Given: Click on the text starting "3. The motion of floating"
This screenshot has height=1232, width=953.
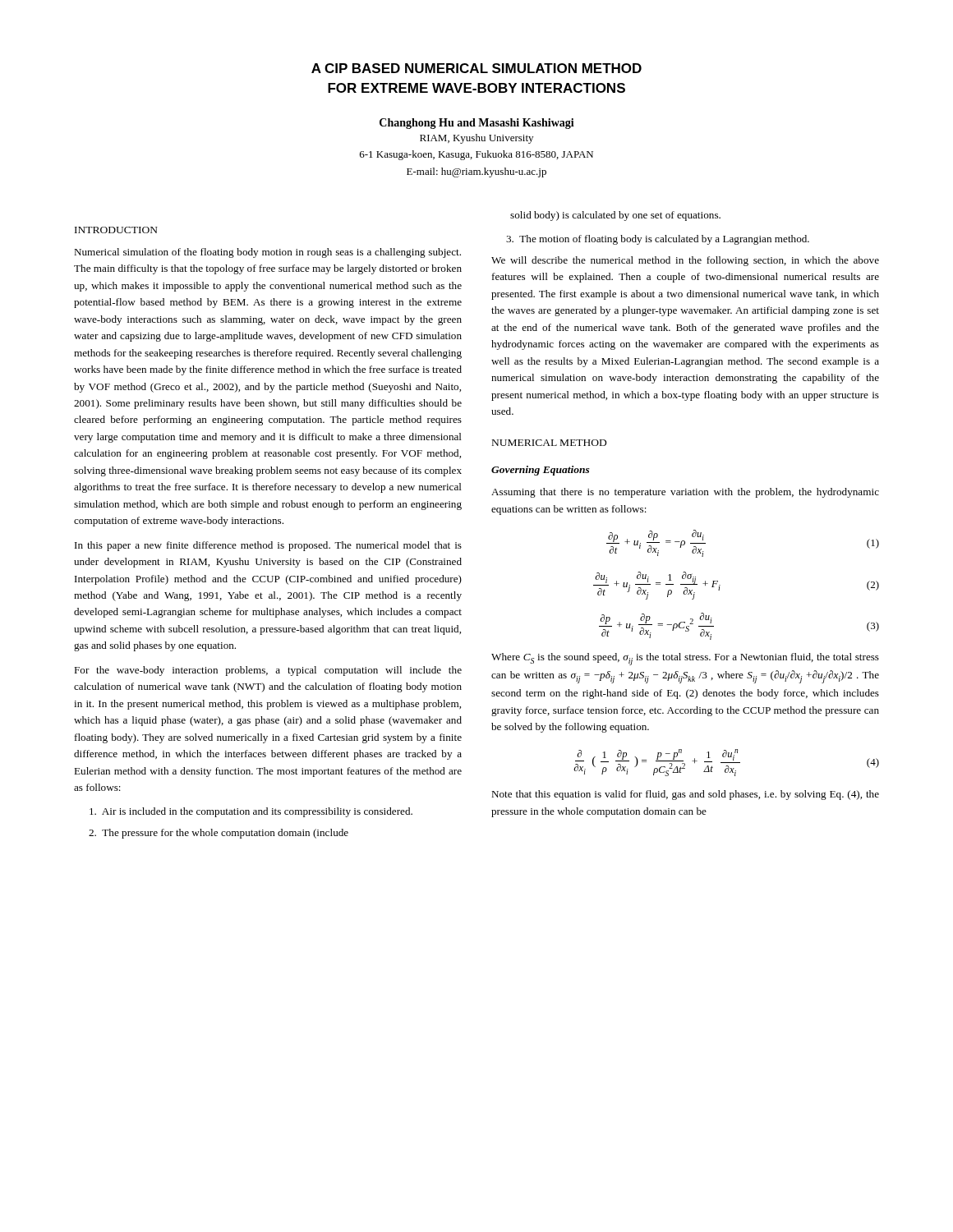Looking at the screenshot, I should 658,239.
